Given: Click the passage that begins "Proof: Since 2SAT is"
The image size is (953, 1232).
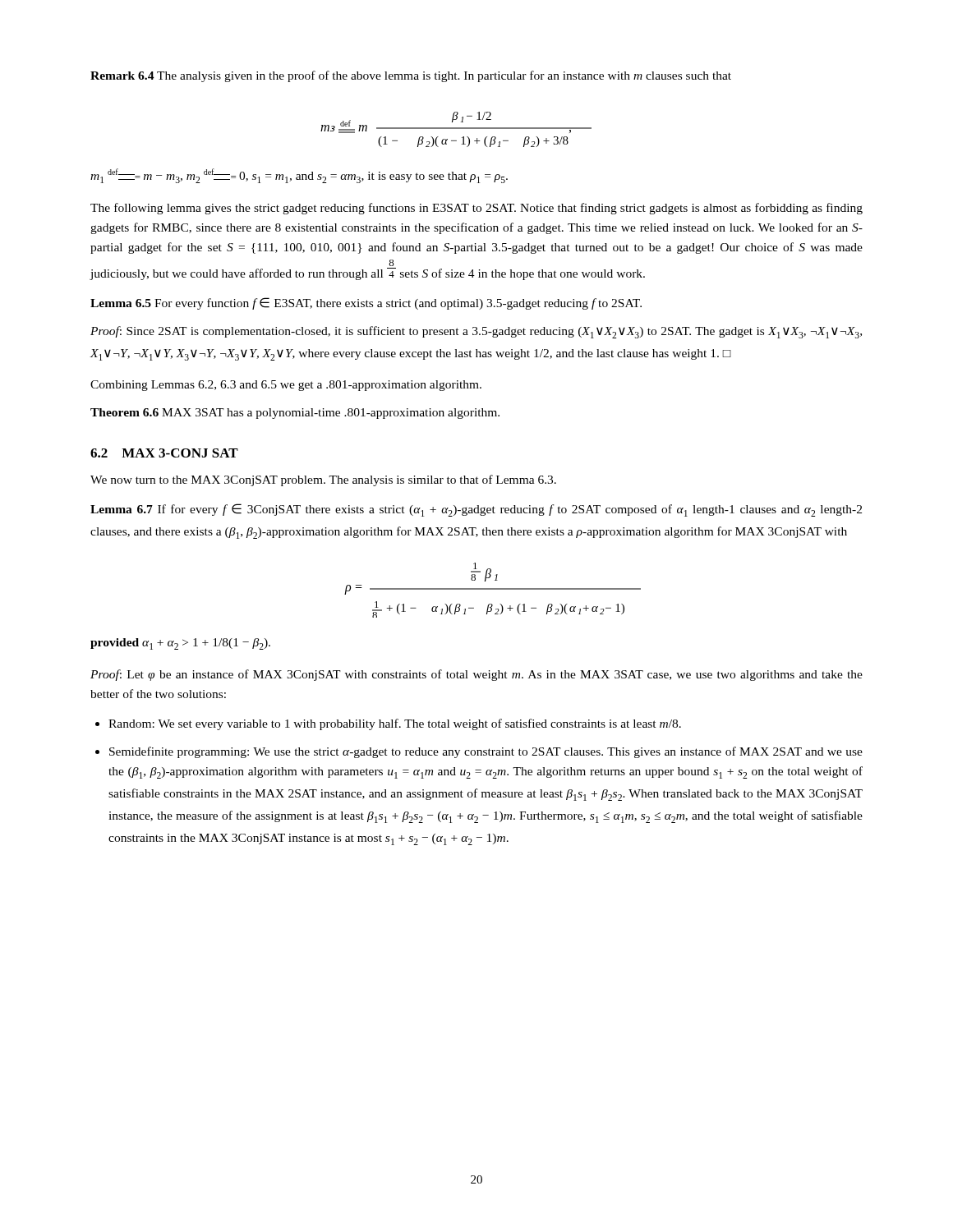Looking at the screenshot, I should 476,344.
